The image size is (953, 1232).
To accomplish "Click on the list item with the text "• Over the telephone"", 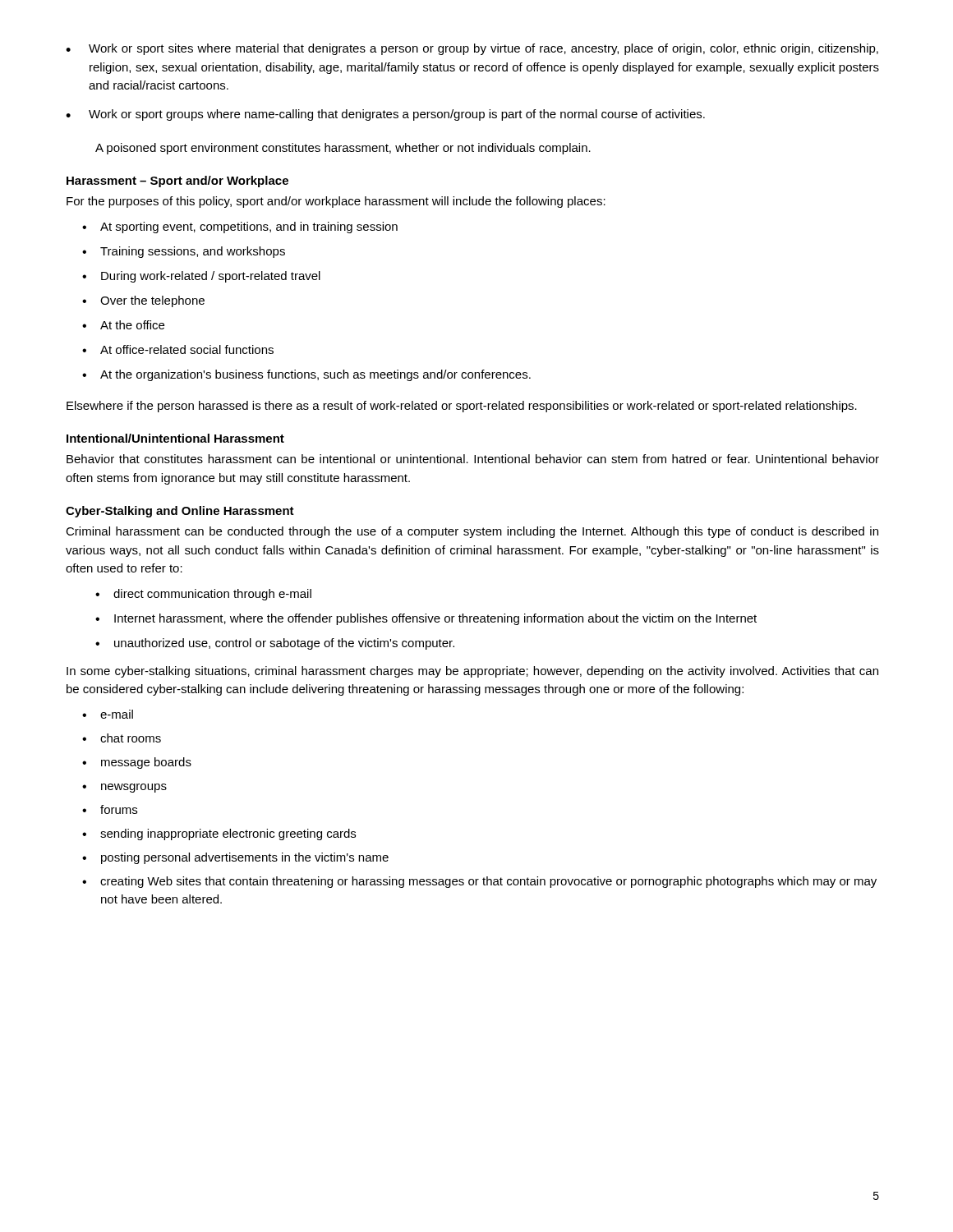I will (x=143, y=301).
